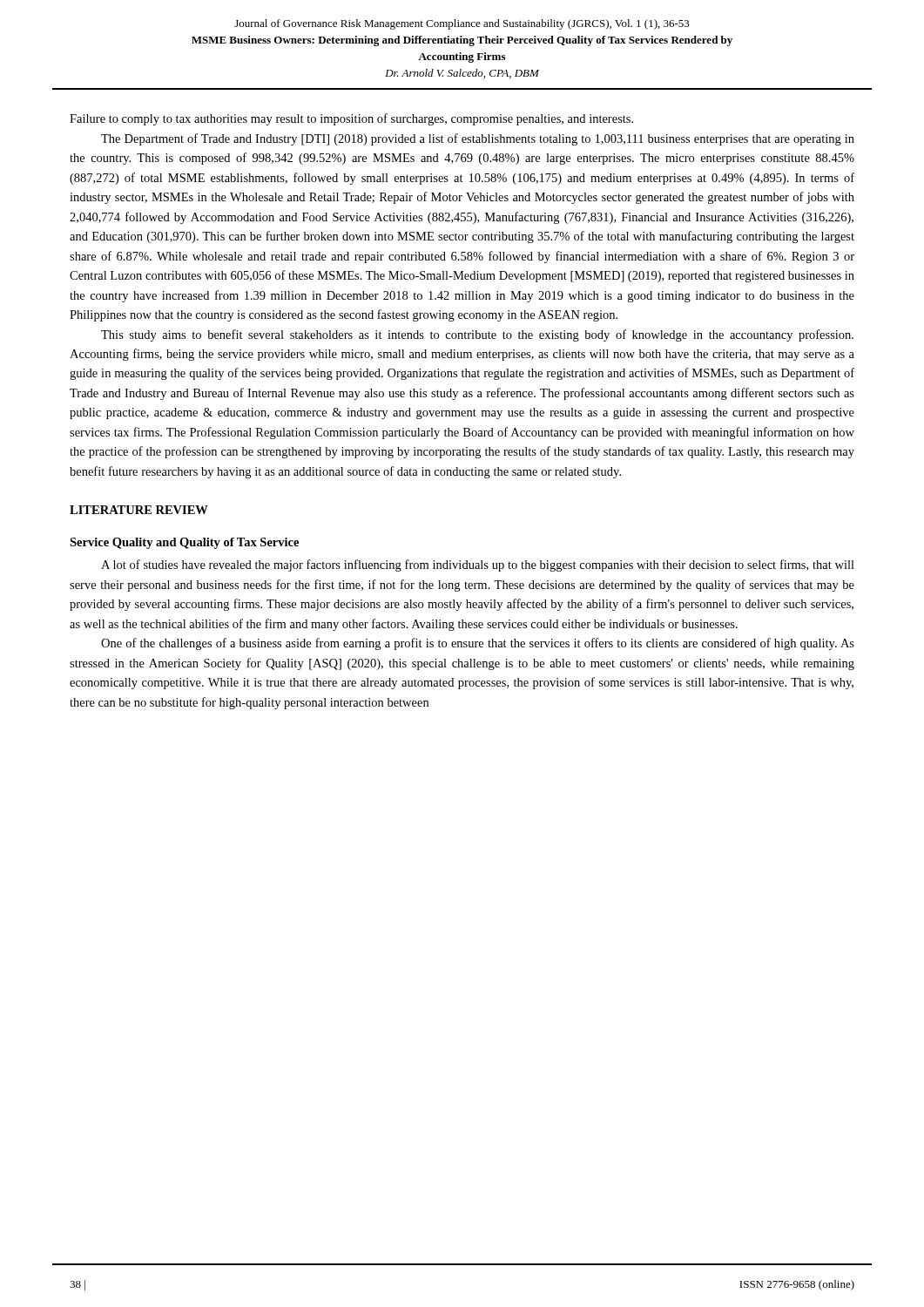Find the section header on this page that starts "Service Quality and Quality of"
Screen dimensions: 1307x924
click(184, 542)
